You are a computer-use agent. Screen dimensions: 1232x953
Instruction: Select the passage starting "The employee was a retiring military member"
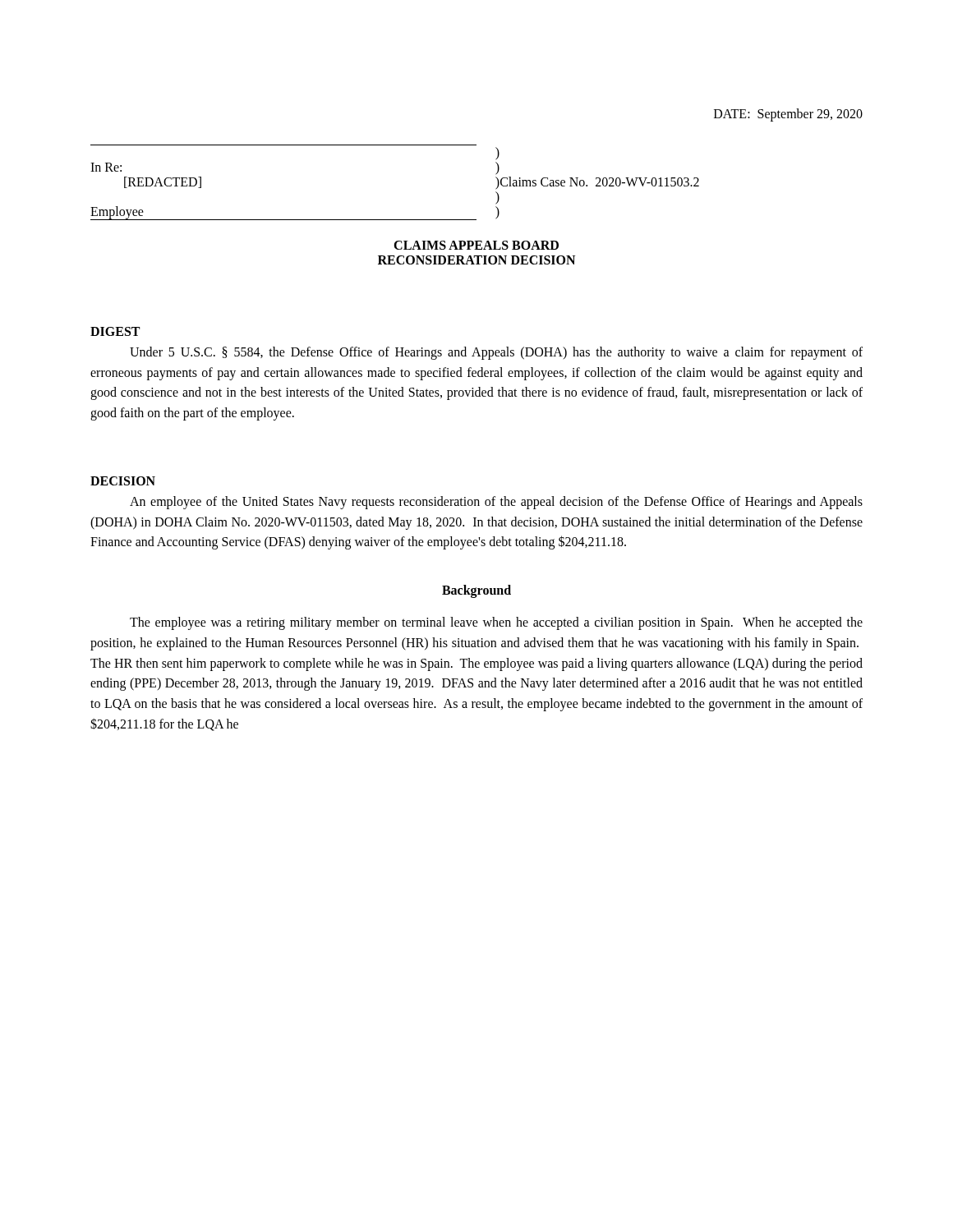click(476, 673)
